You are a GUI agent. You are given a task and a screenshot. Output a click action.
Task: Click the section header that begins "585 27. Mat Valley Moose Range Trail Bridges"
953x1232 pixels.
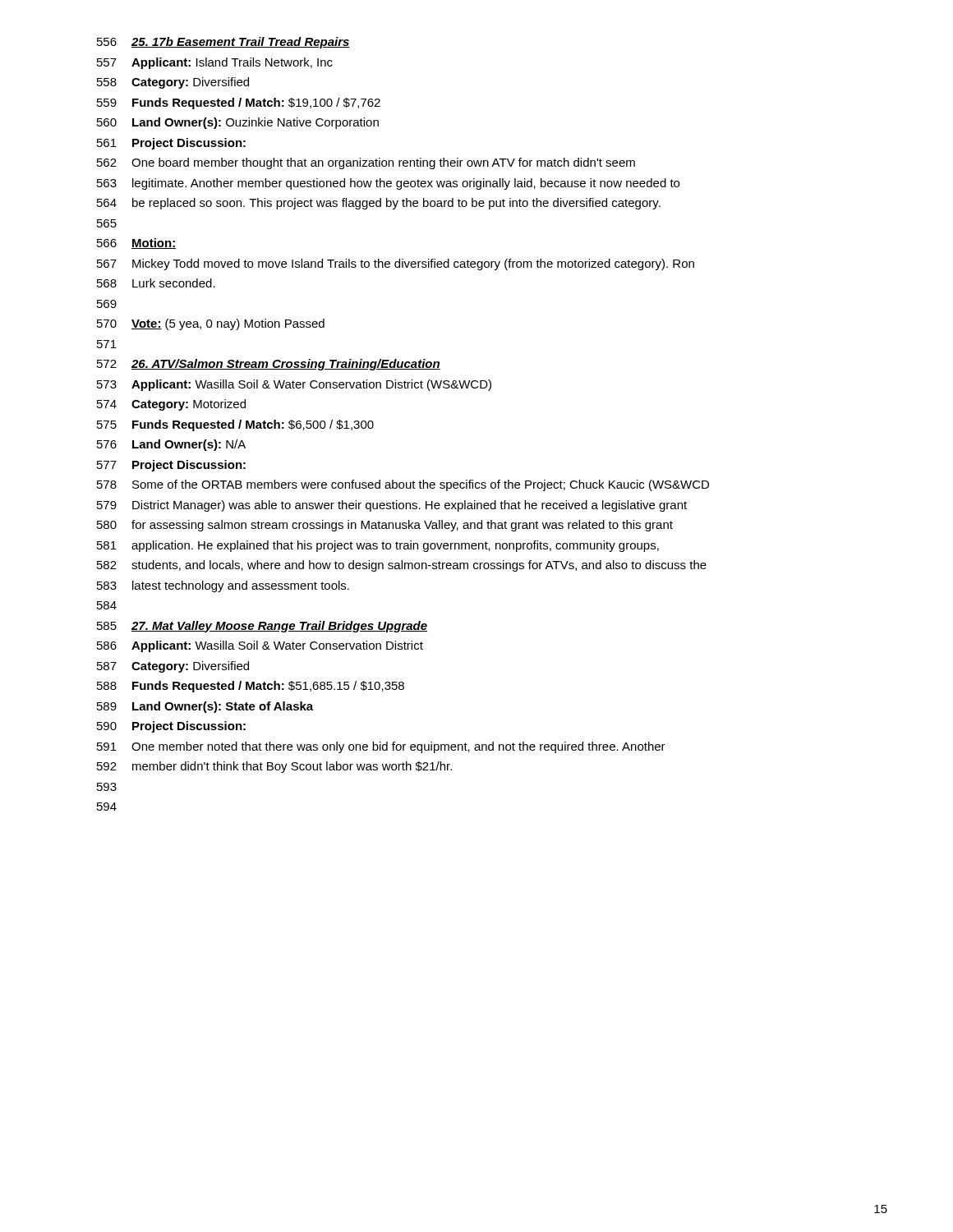tap(262, 627)
